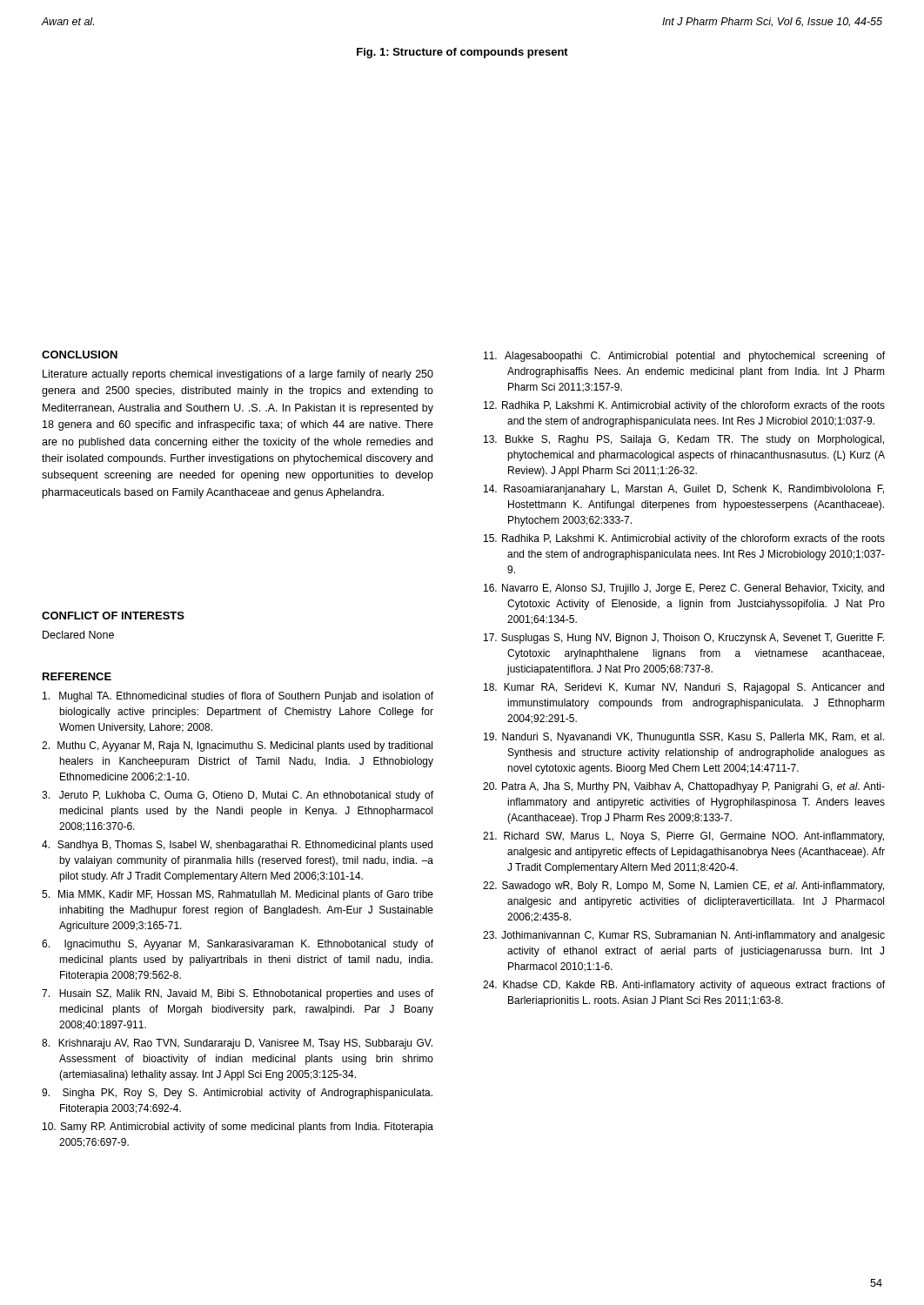Locate the passage starting "16. Navarro E, Alonso SJ, Trujillo"
924x1305 pixels.
684,604
